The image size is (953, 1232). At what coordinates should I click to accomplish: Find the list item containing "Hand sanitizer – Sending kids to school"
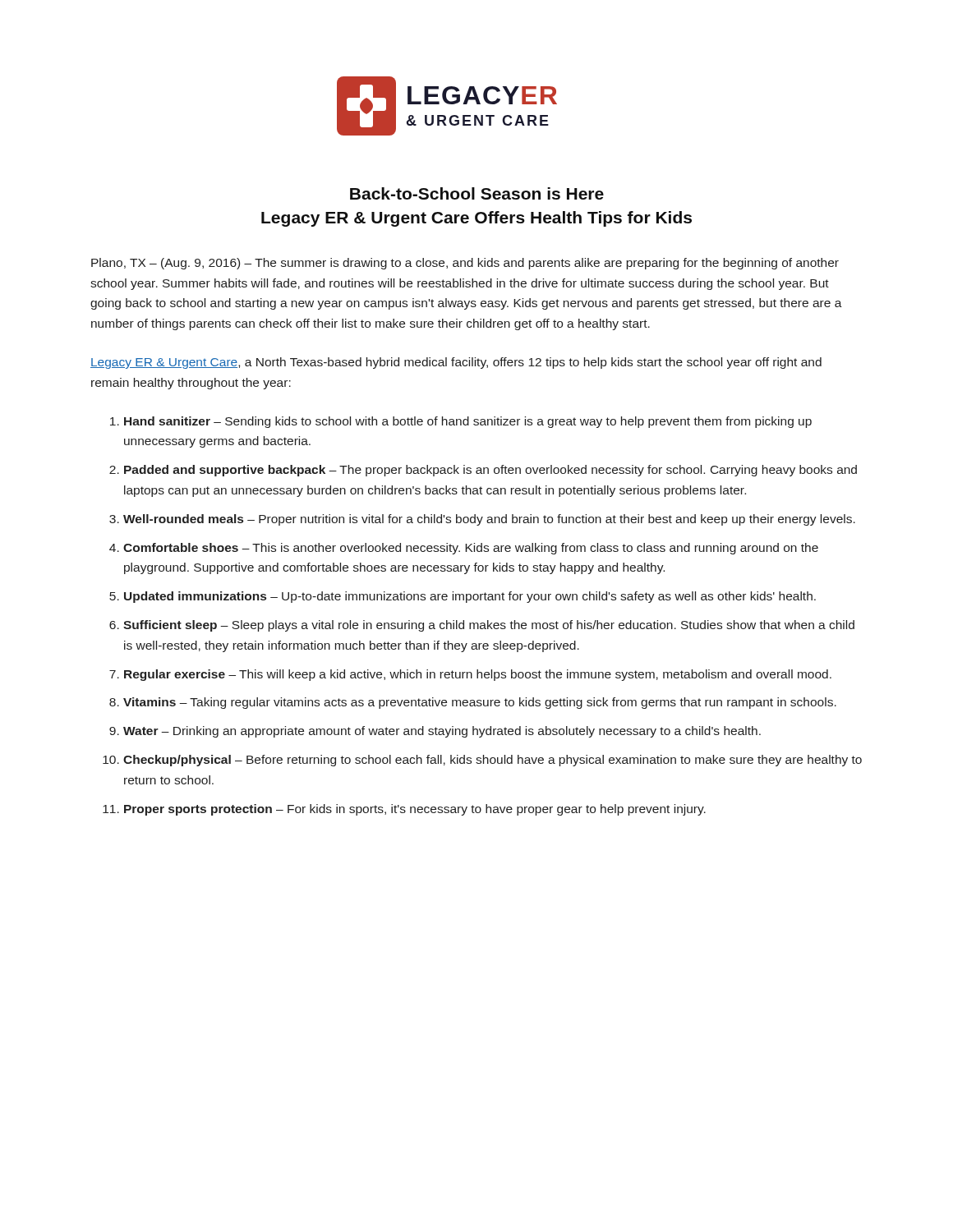pyautogui.click(x=468, y=431)
